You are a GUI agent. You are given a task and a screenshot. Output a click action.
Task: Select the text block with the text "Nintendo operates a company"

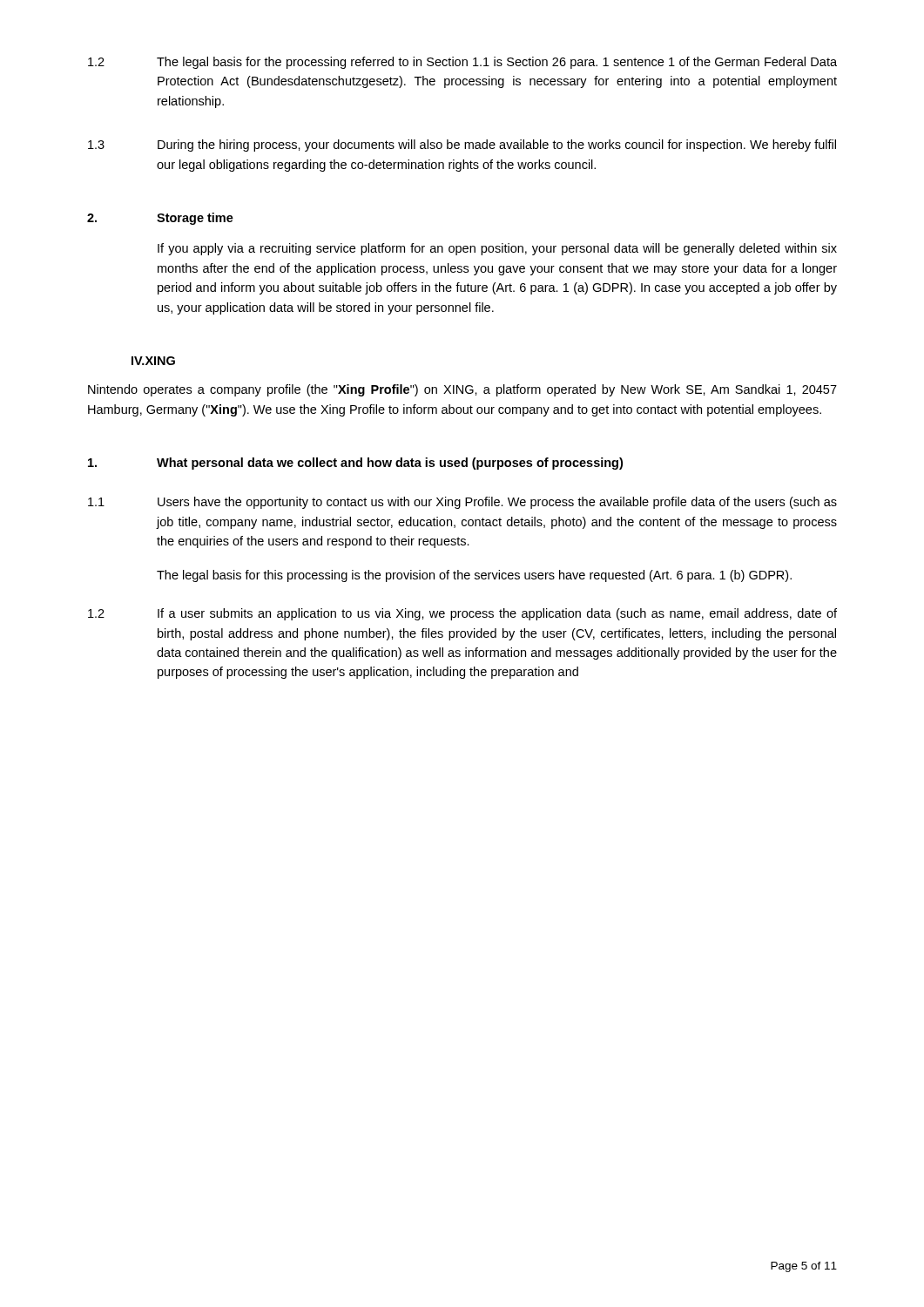coord(462,399)
